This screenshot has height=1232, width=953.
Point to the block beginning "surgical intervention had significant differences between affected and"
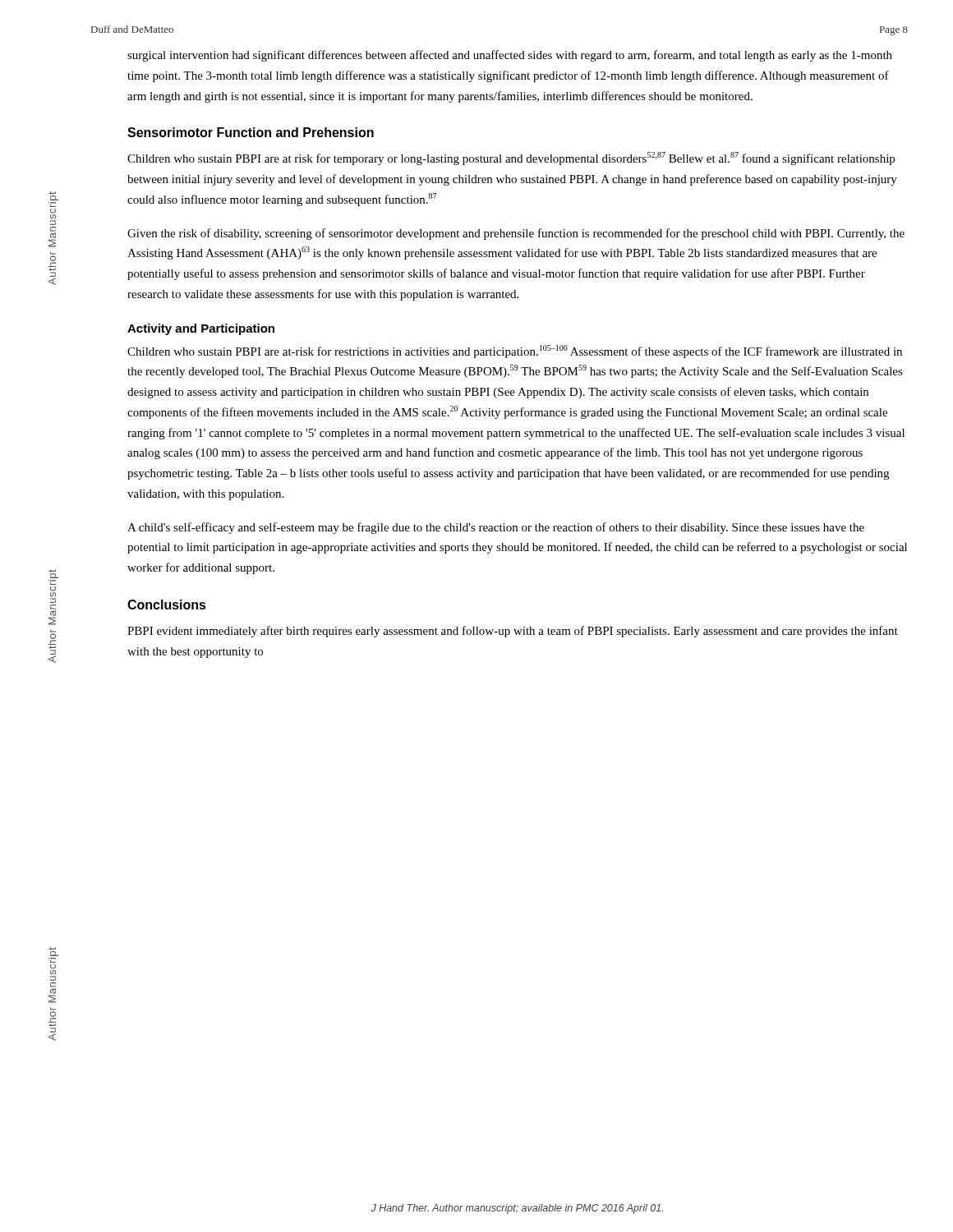(x=510, y=75)
